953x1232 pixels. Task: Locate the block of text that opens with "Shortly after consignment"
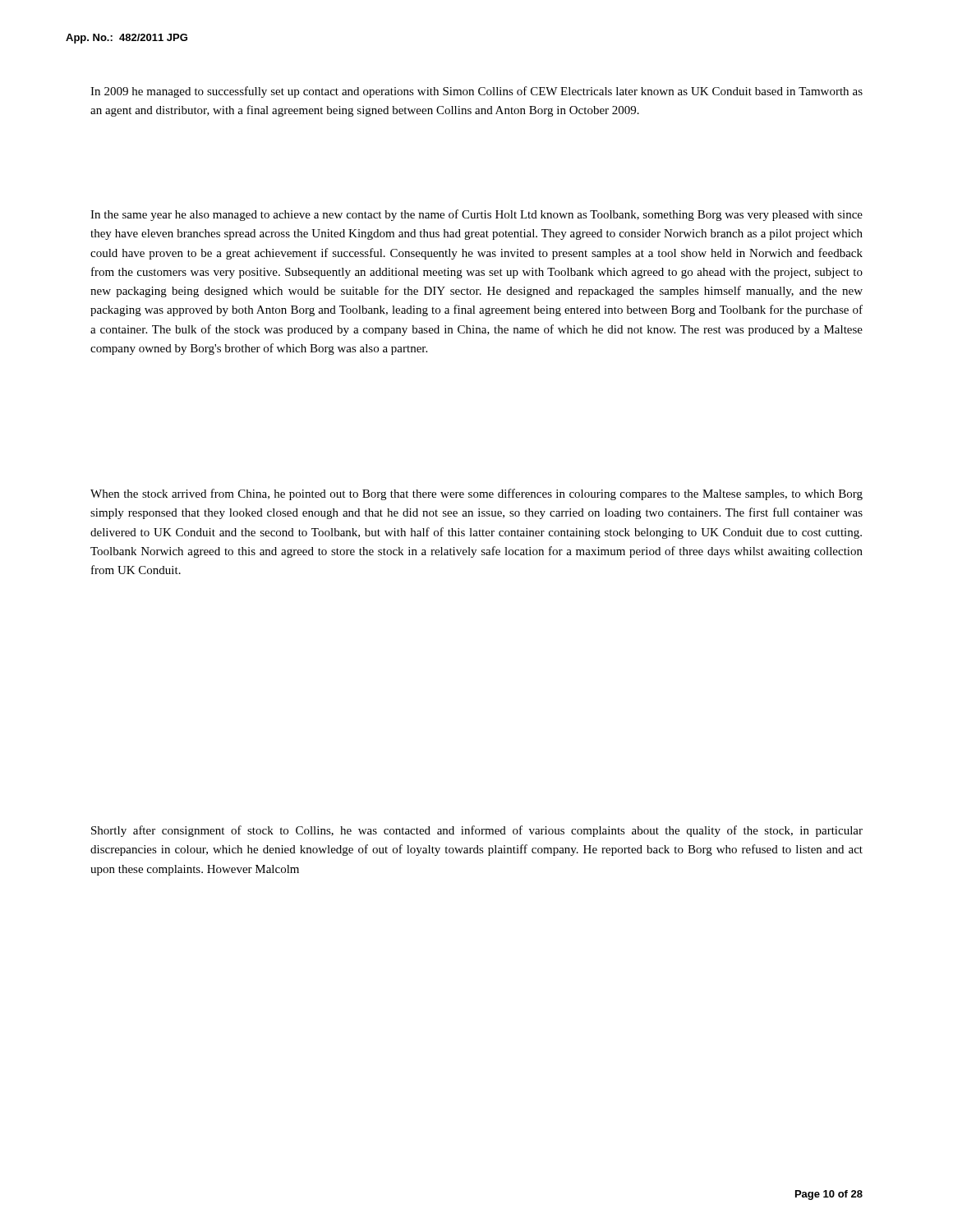476,849
